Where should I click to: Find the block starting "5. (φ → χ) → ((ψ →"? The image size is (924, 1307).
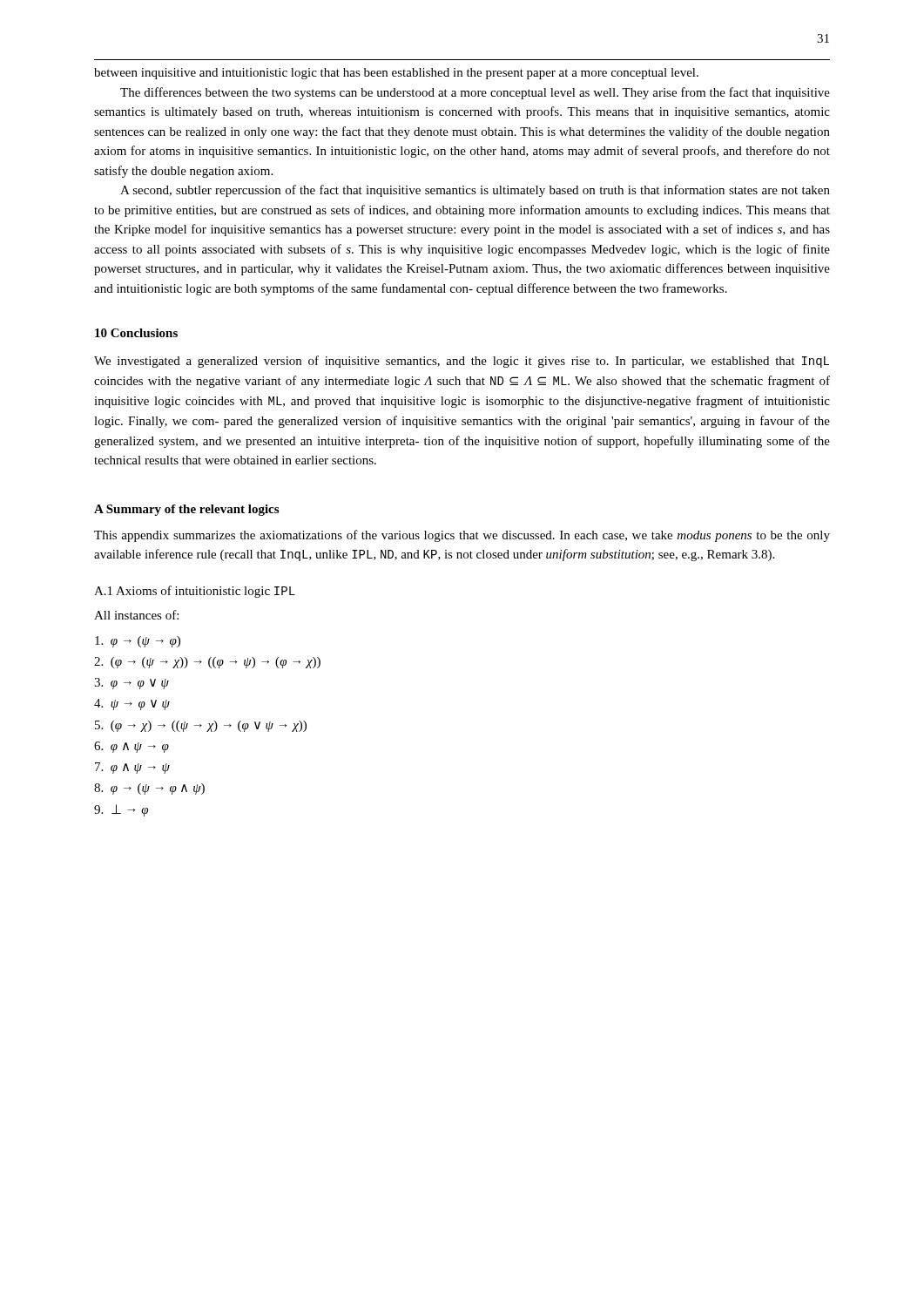tap(201, 725)
